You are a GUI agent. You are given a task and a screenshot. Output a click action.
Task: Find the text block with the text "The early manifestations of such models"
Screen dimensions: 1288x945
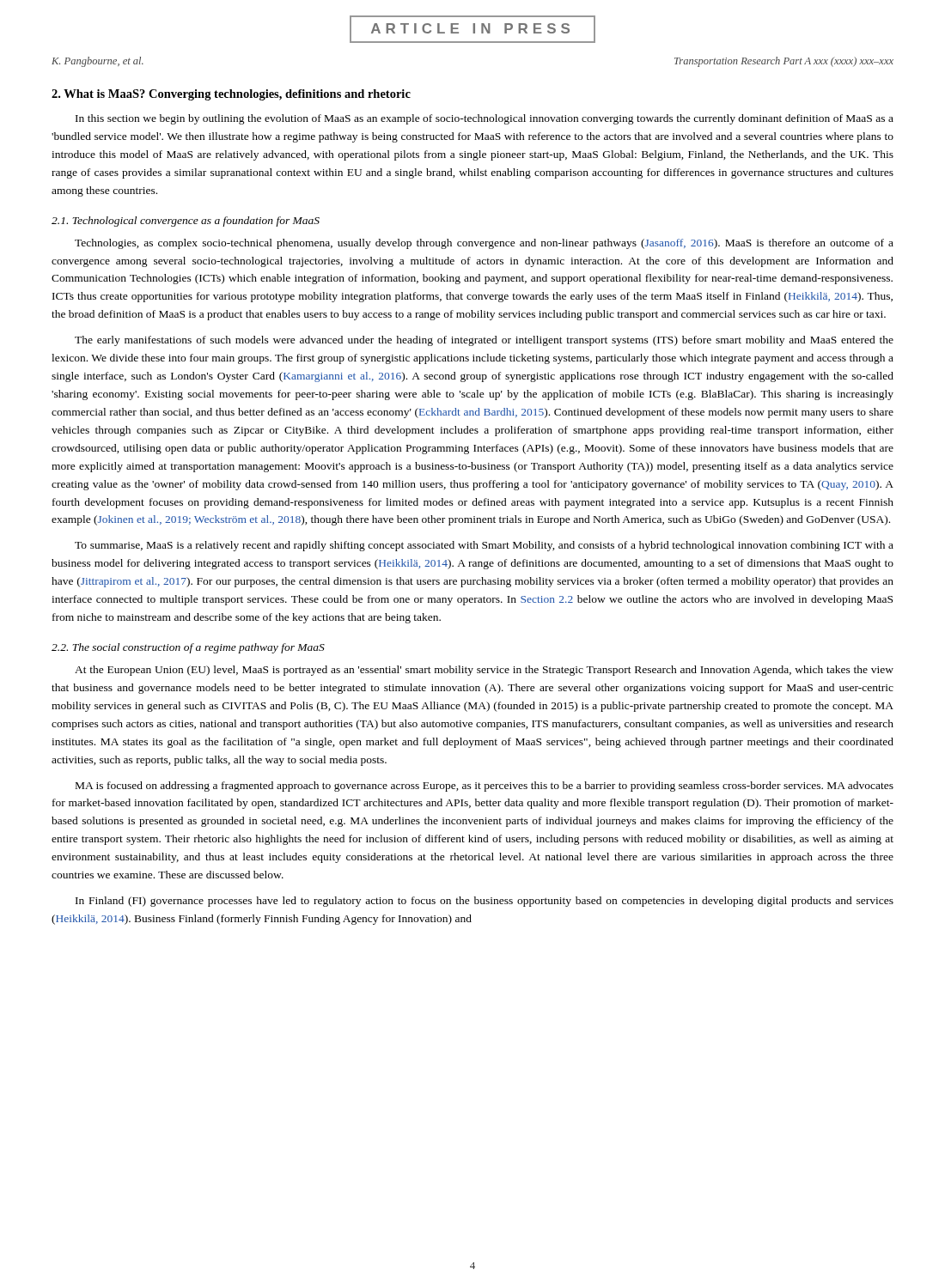click(472, 430)
